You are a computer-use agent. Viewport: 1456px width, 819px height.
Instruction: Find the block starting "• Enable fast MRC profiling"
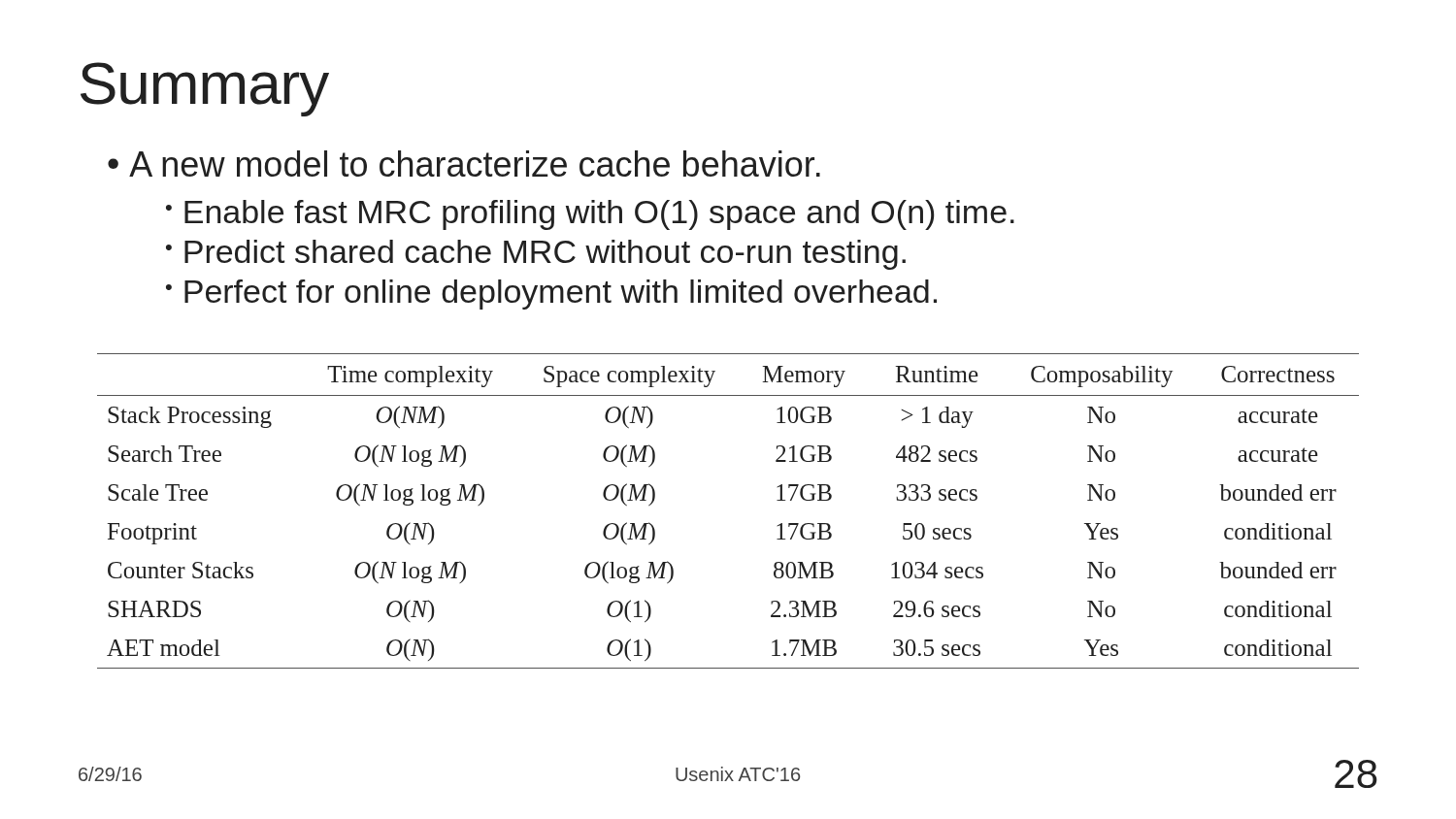[591, 212]
